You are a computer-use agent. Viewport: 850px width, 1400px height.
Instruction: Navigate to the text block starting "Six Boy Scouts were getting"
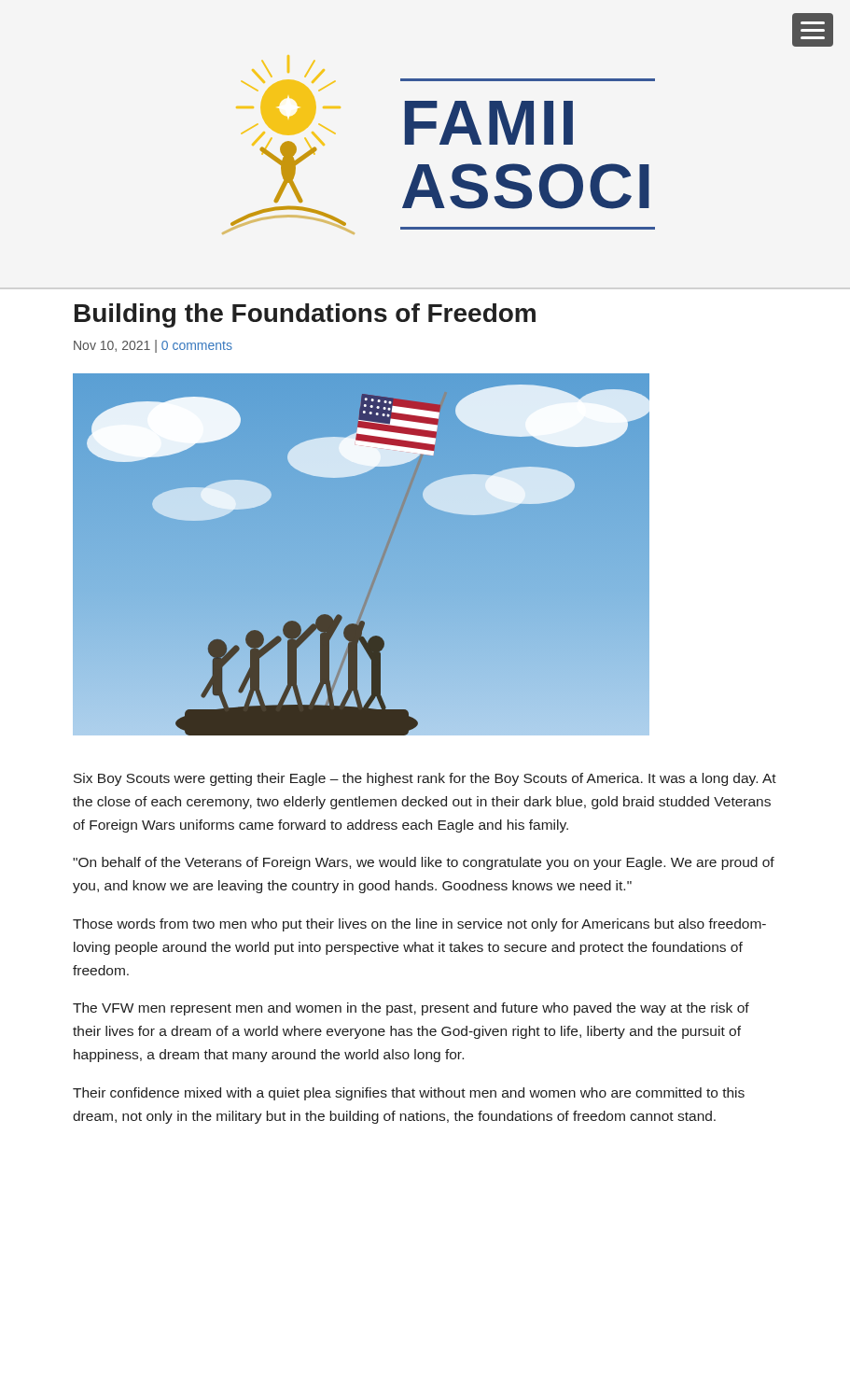425,802
